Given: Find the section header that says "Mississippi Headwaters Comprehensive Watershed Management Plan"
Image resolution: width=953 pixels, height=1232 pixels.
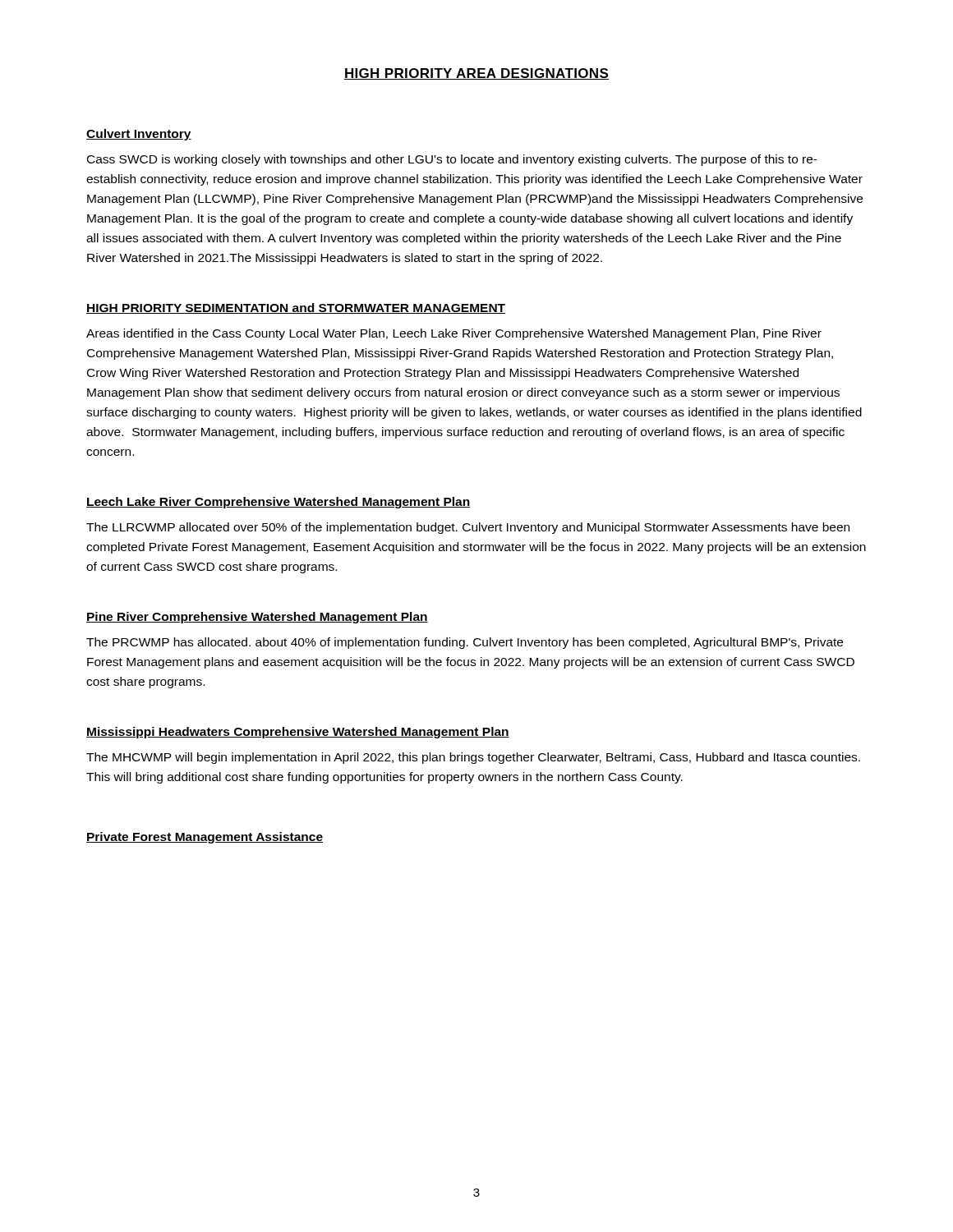Looking at the screenshot, I should pos(298,732).
